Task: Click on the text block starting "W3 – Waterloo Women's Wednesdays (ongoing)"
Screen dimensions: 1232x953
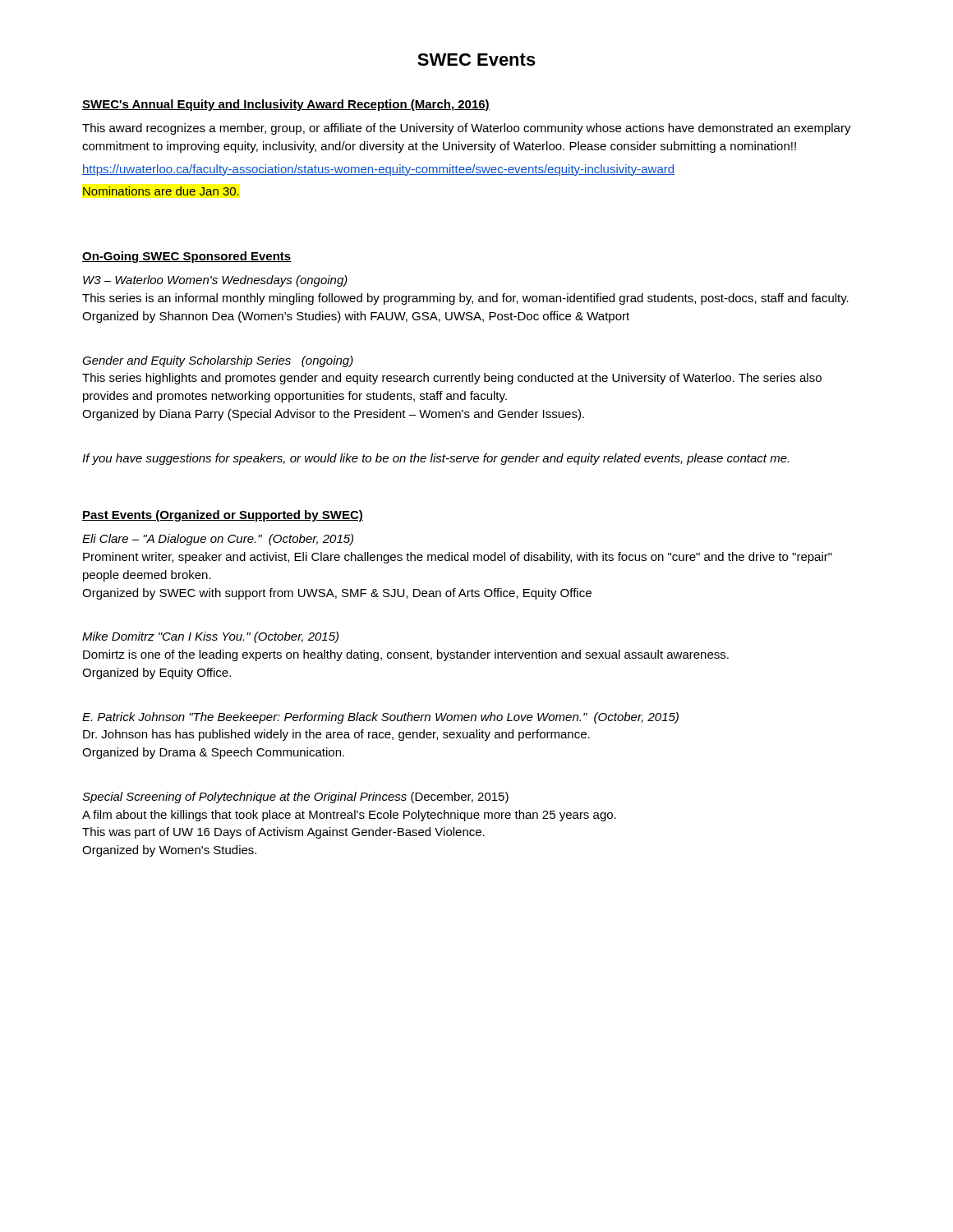Action: [466, 298]
